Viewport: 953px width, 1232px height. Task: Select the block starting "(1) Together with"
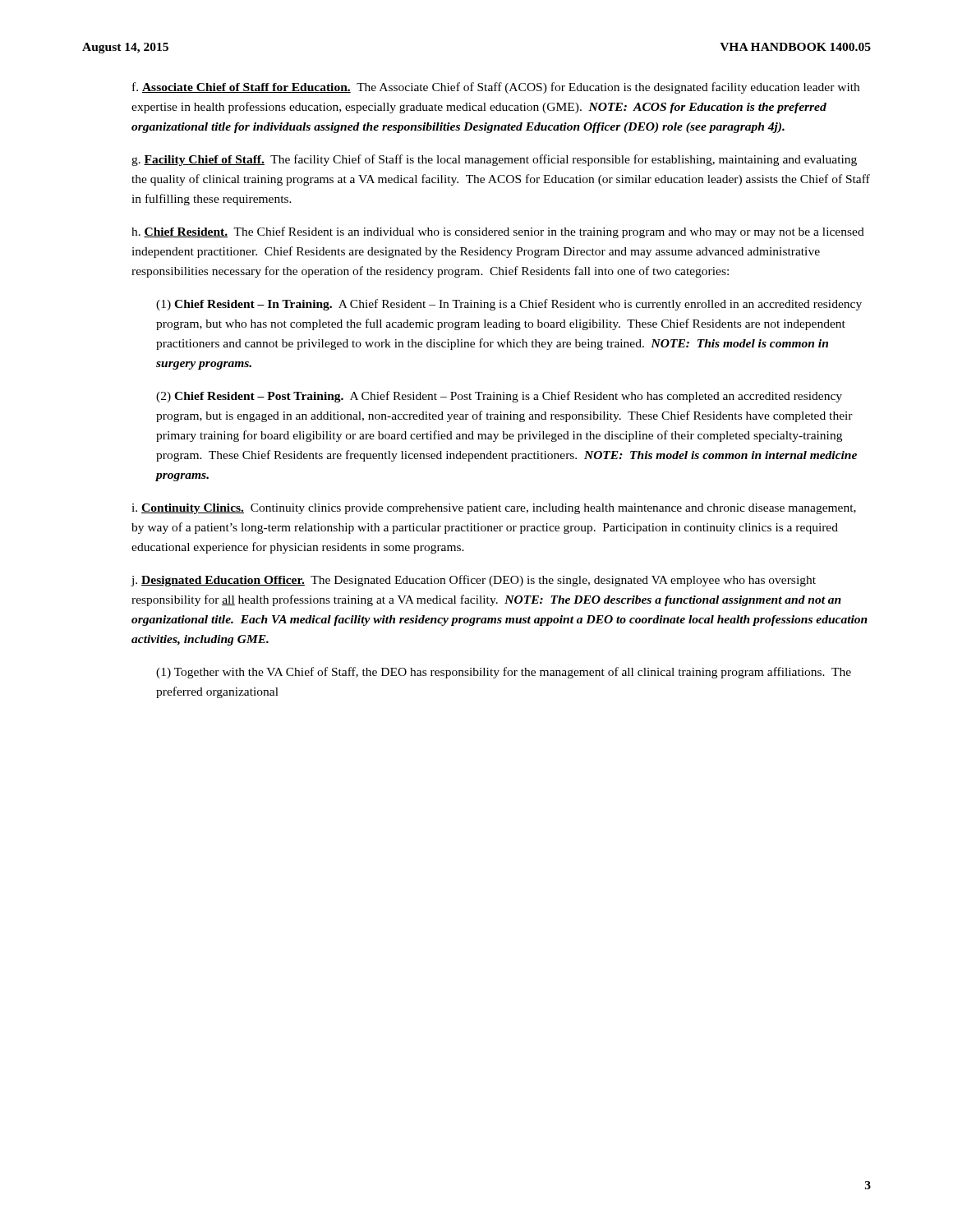click(x=504, y=682)
